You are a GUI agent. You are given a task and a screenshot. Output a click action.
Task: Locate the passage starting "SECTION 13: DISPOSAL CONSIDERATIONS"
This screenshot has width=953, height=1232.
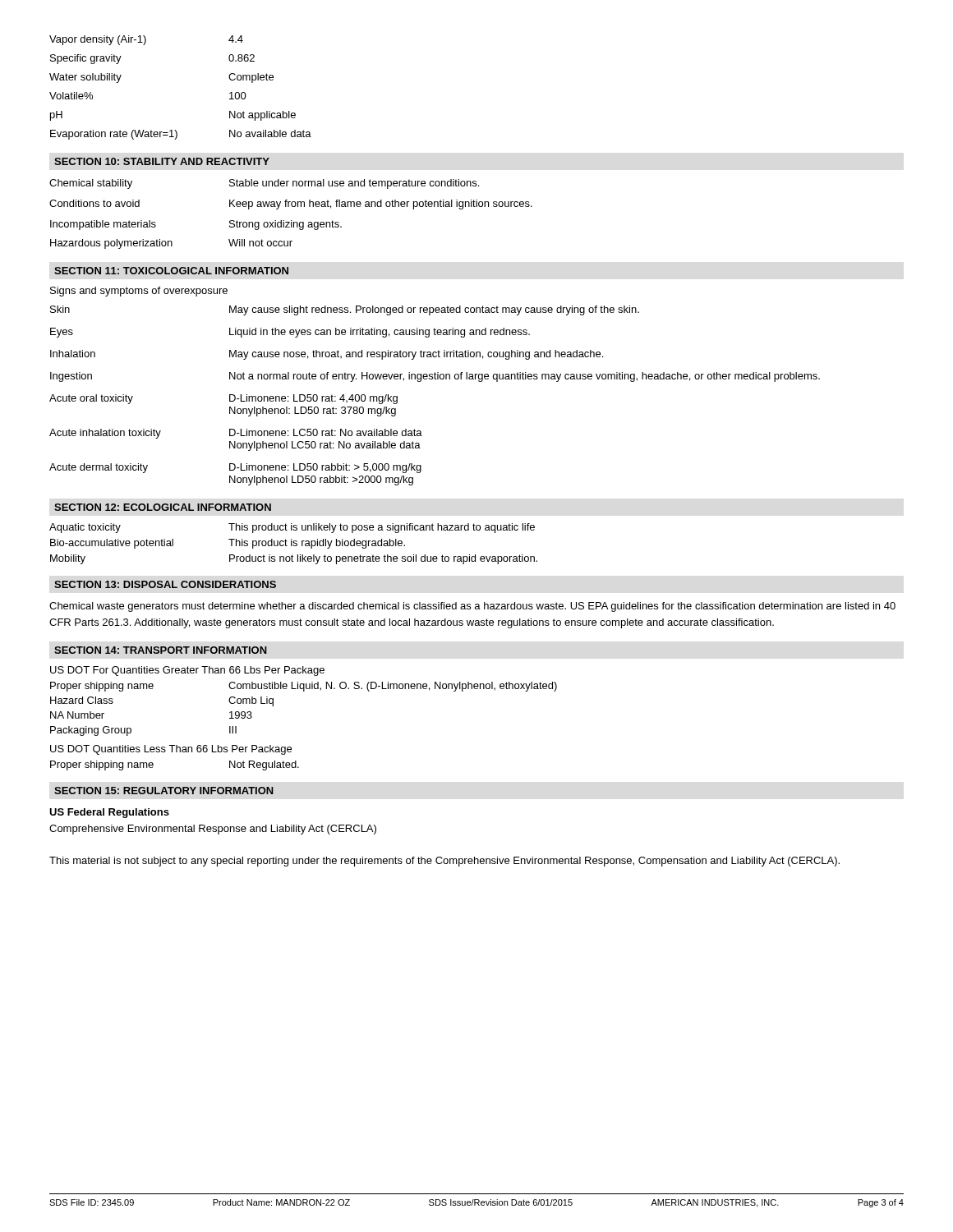pos(165,584)
